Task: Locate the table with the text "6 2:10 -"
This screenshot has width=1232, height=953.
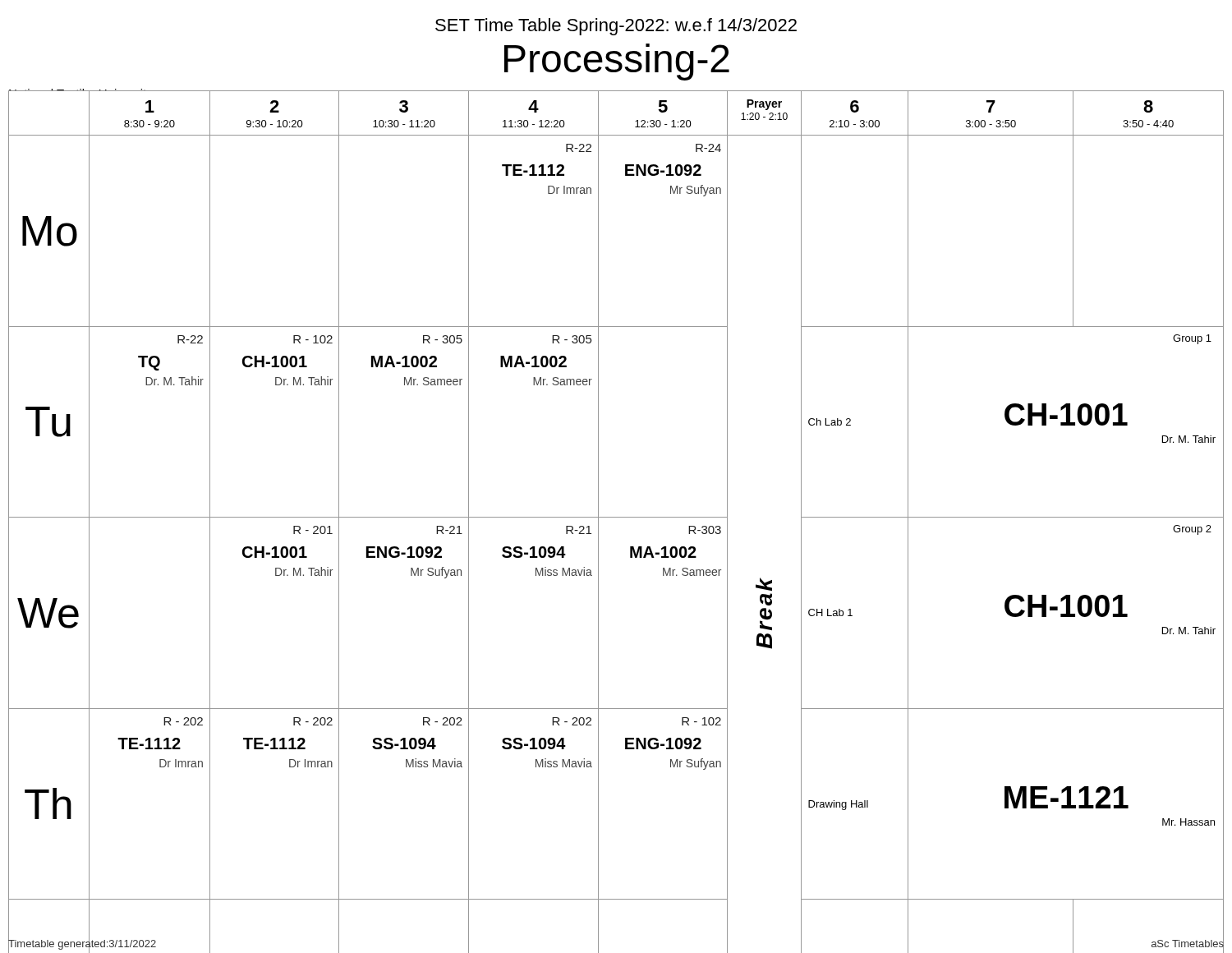Action: point(616,509)
